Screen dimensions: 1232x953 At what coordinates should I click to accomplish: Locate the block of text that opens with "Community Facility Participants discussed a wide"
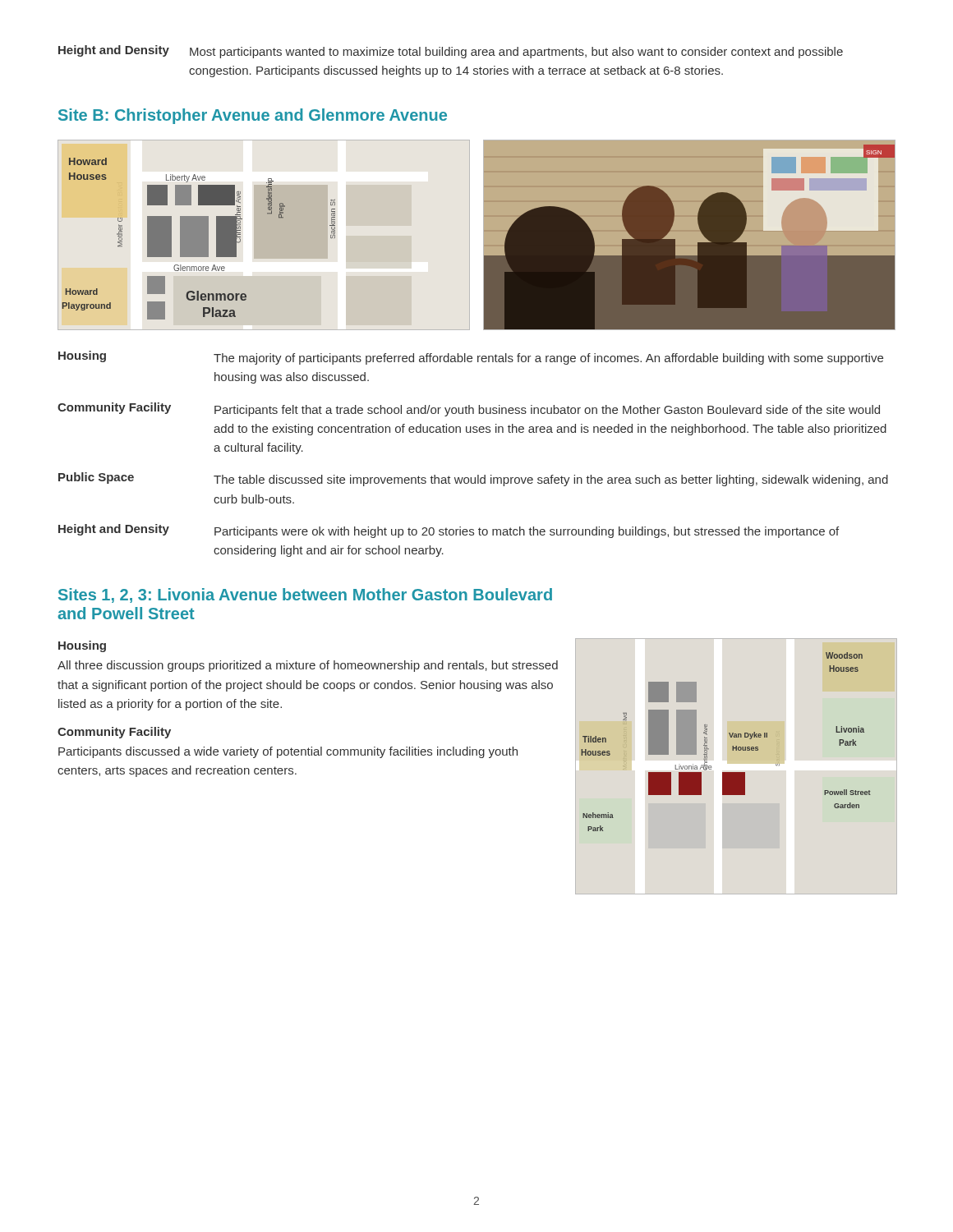pyautogui.click(x=308, y=752)
